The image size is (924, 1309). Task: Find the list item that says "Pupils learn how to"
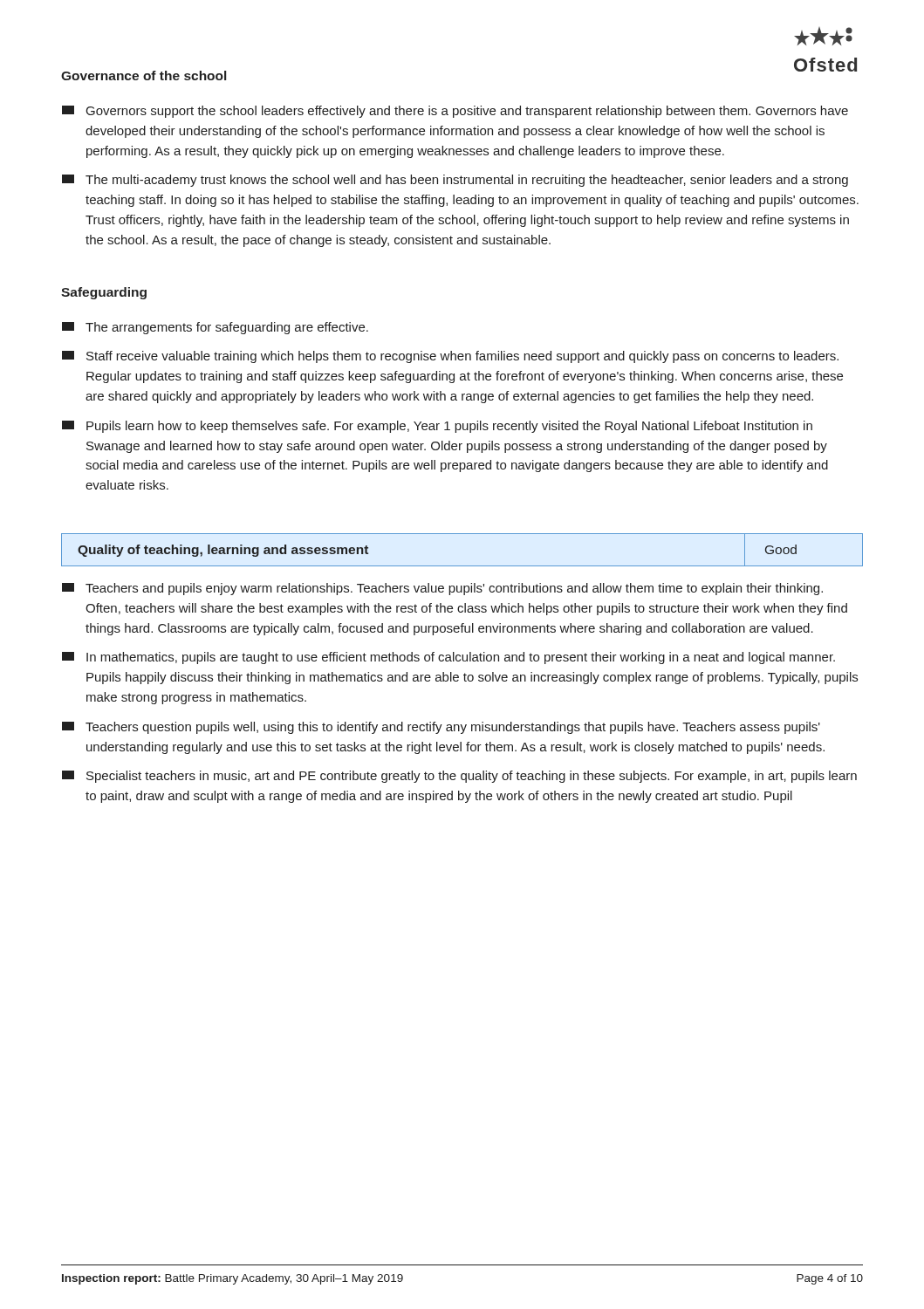[x=462, y=456]
